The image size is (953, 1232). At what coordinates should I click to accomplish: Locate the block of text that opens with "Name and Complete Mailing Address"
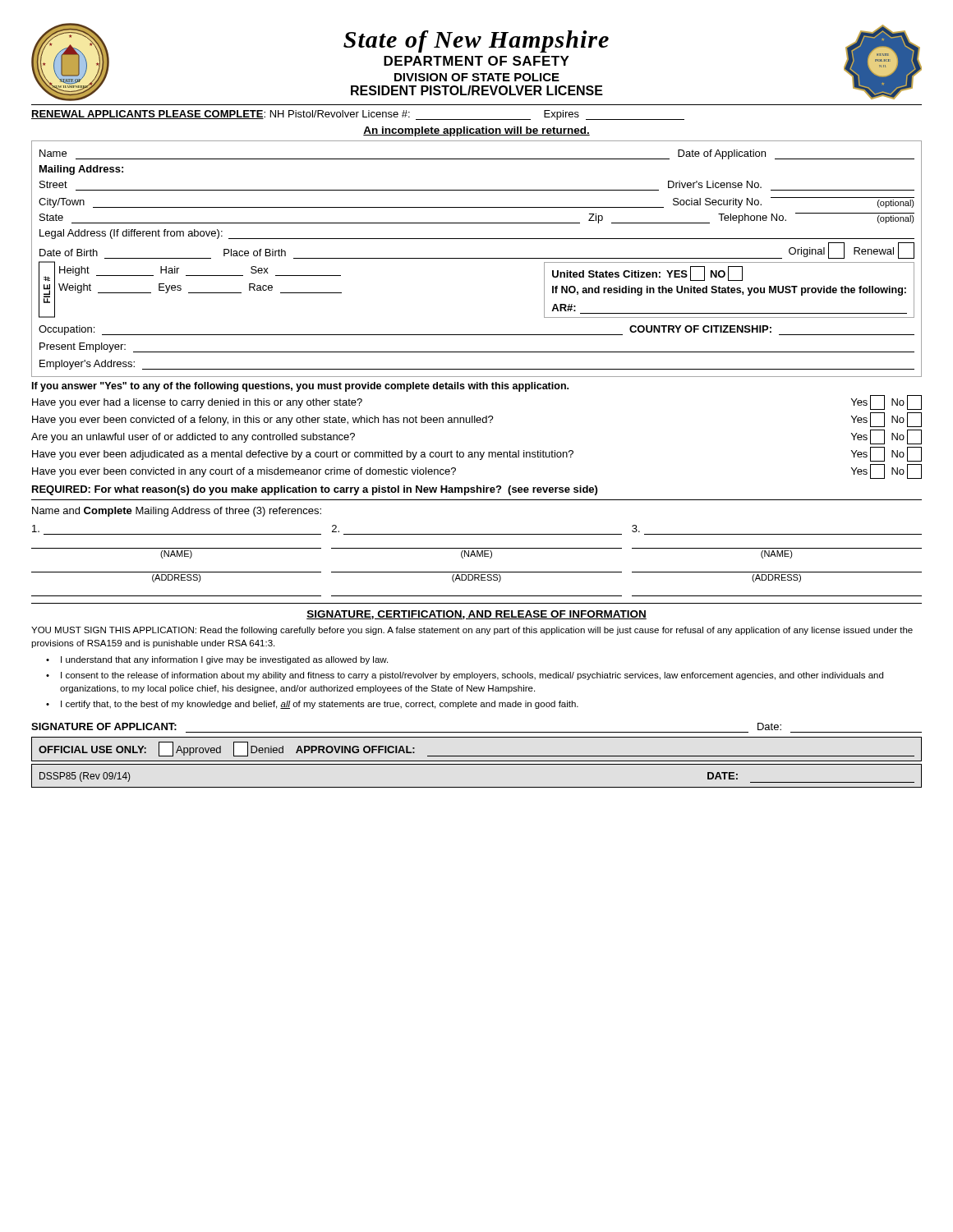click(x=476, y=550)
